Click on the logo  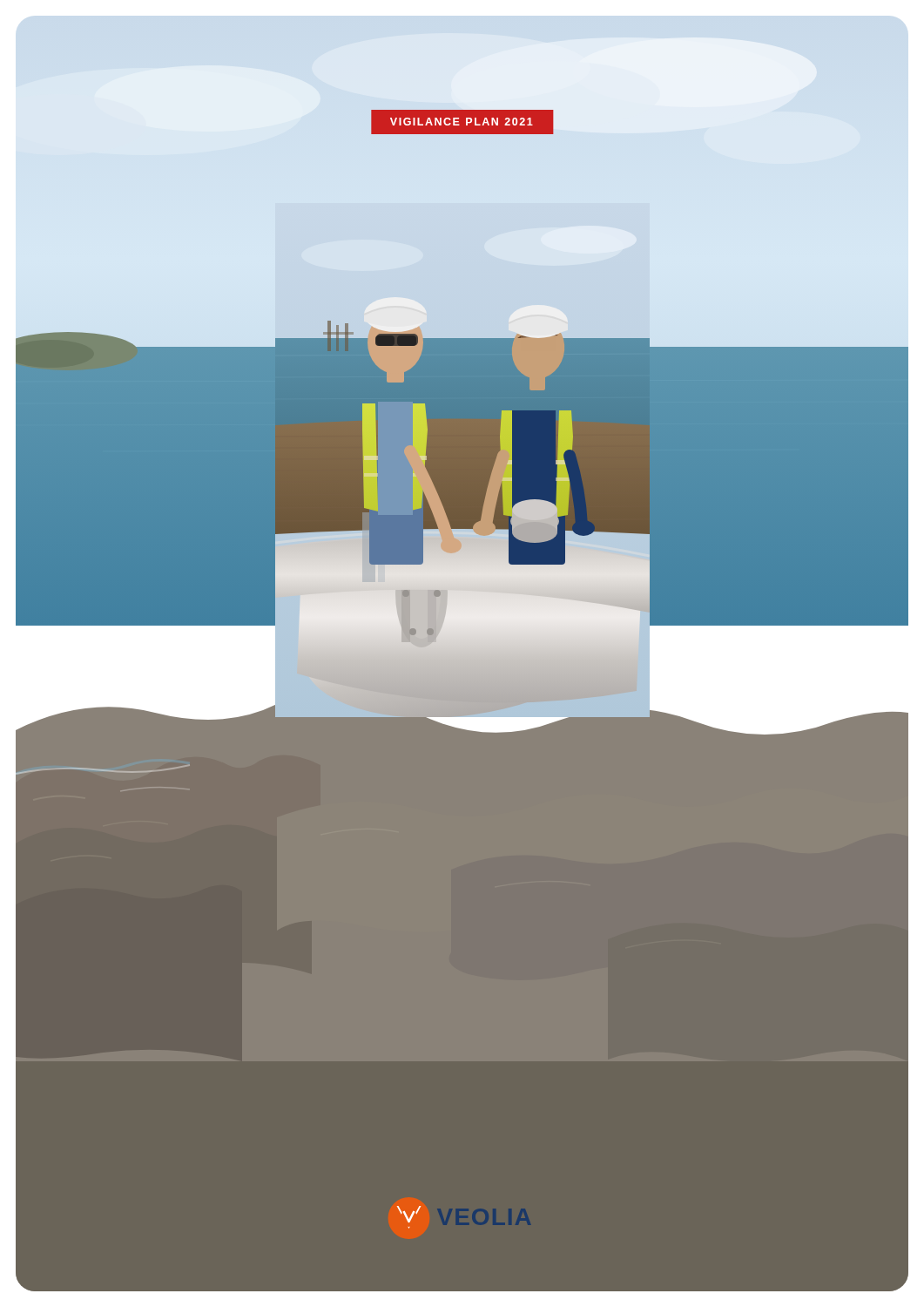pos(462,1218)
